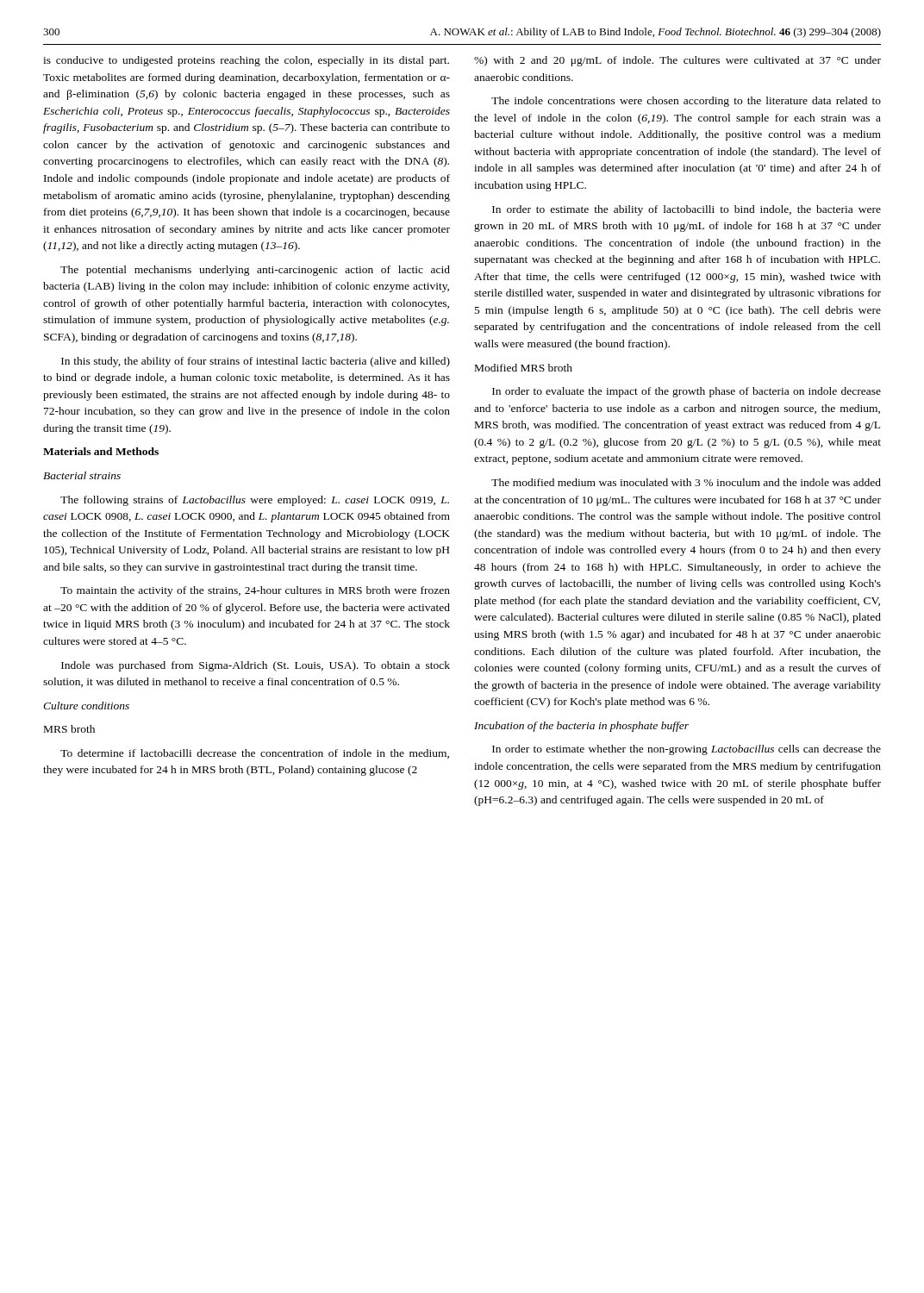The width and height of the screenshot is (924, 1293).
Task: Select the text block starting "To determine if lactobacilli"
Action: [x=246, y=762]
